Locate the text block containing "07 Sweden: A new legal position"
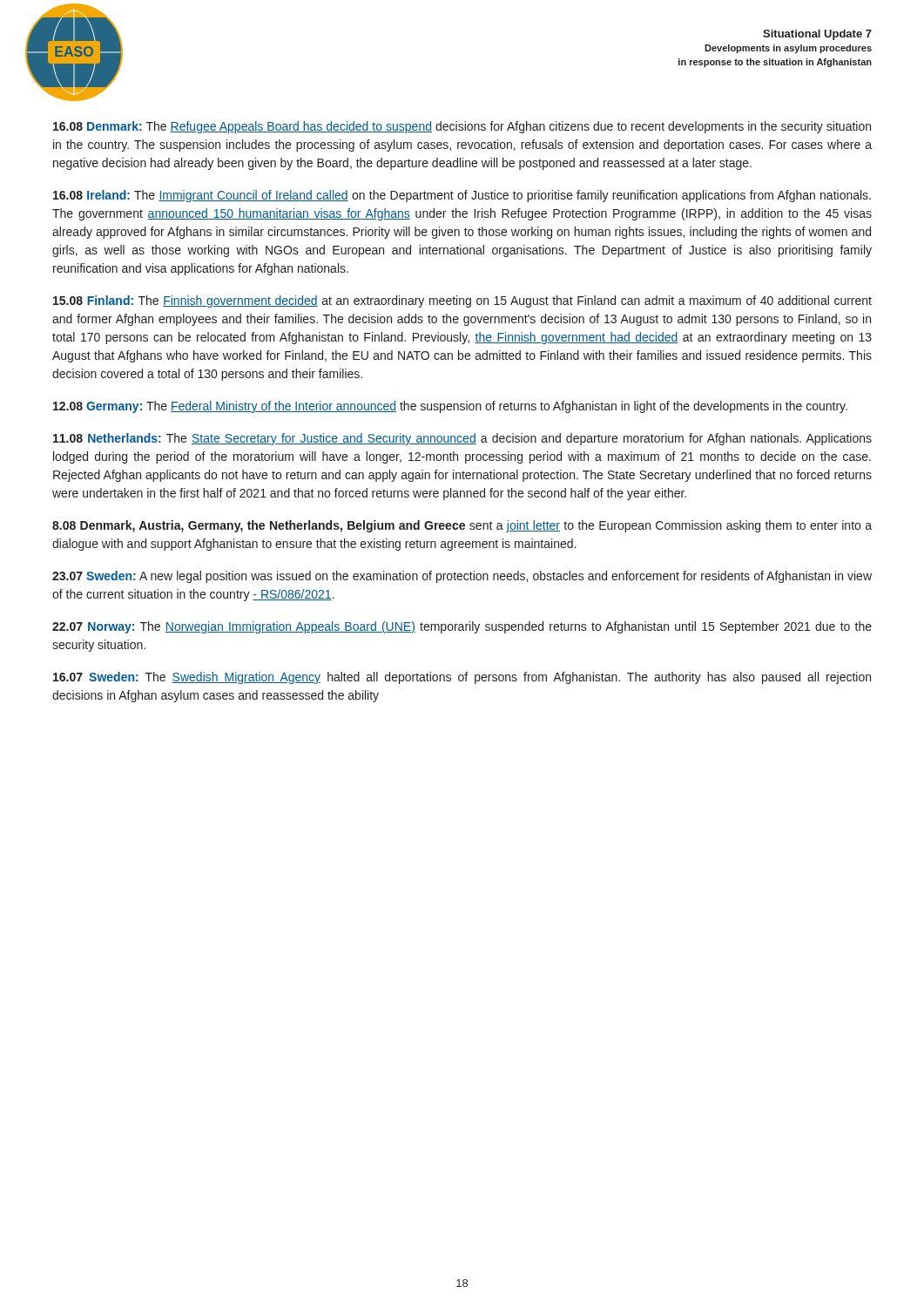The image size is (924, 1307). [462, 585]
